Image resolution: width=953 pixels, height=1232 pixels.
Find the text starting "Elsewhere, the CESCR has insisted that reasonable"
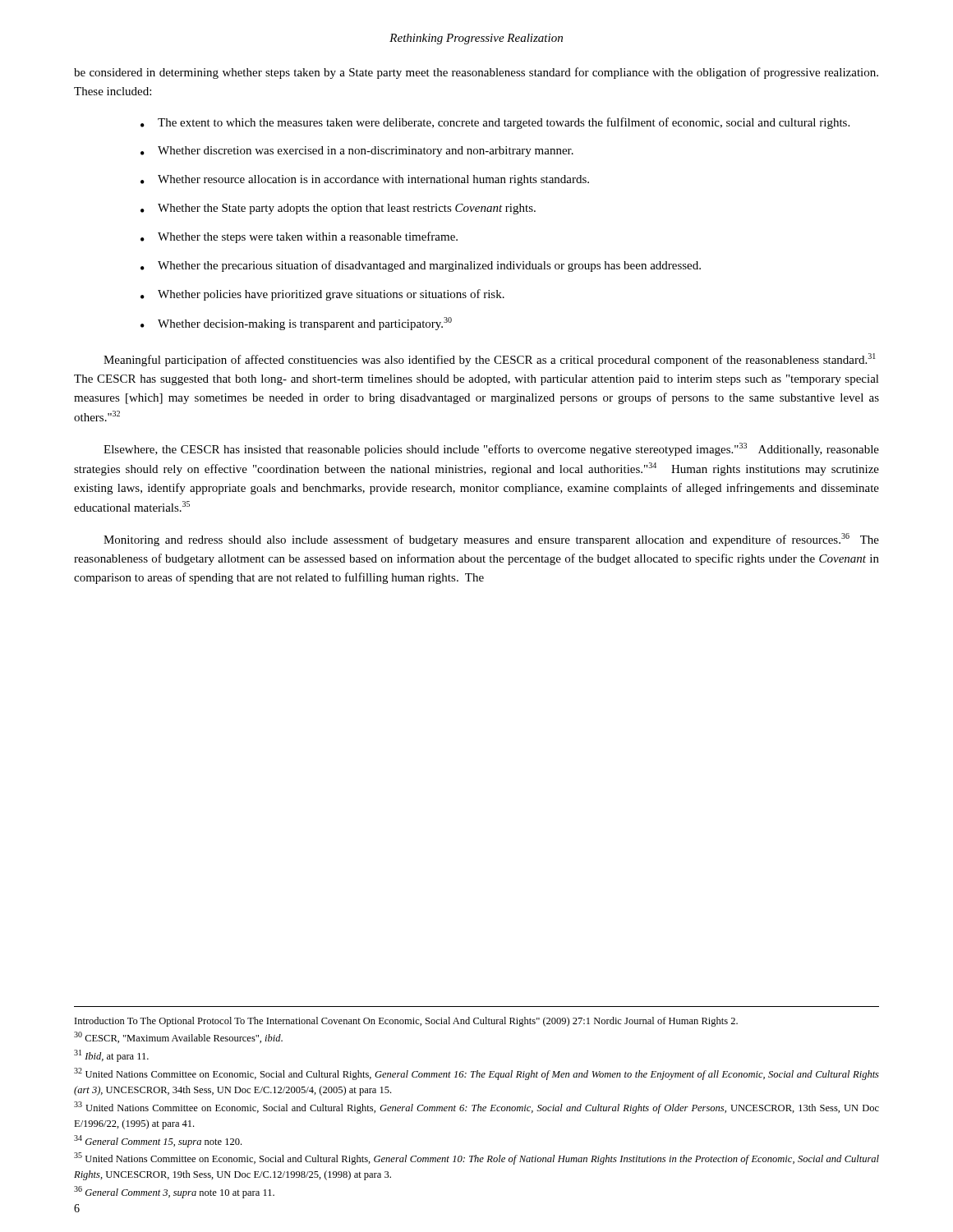[476, 478]
